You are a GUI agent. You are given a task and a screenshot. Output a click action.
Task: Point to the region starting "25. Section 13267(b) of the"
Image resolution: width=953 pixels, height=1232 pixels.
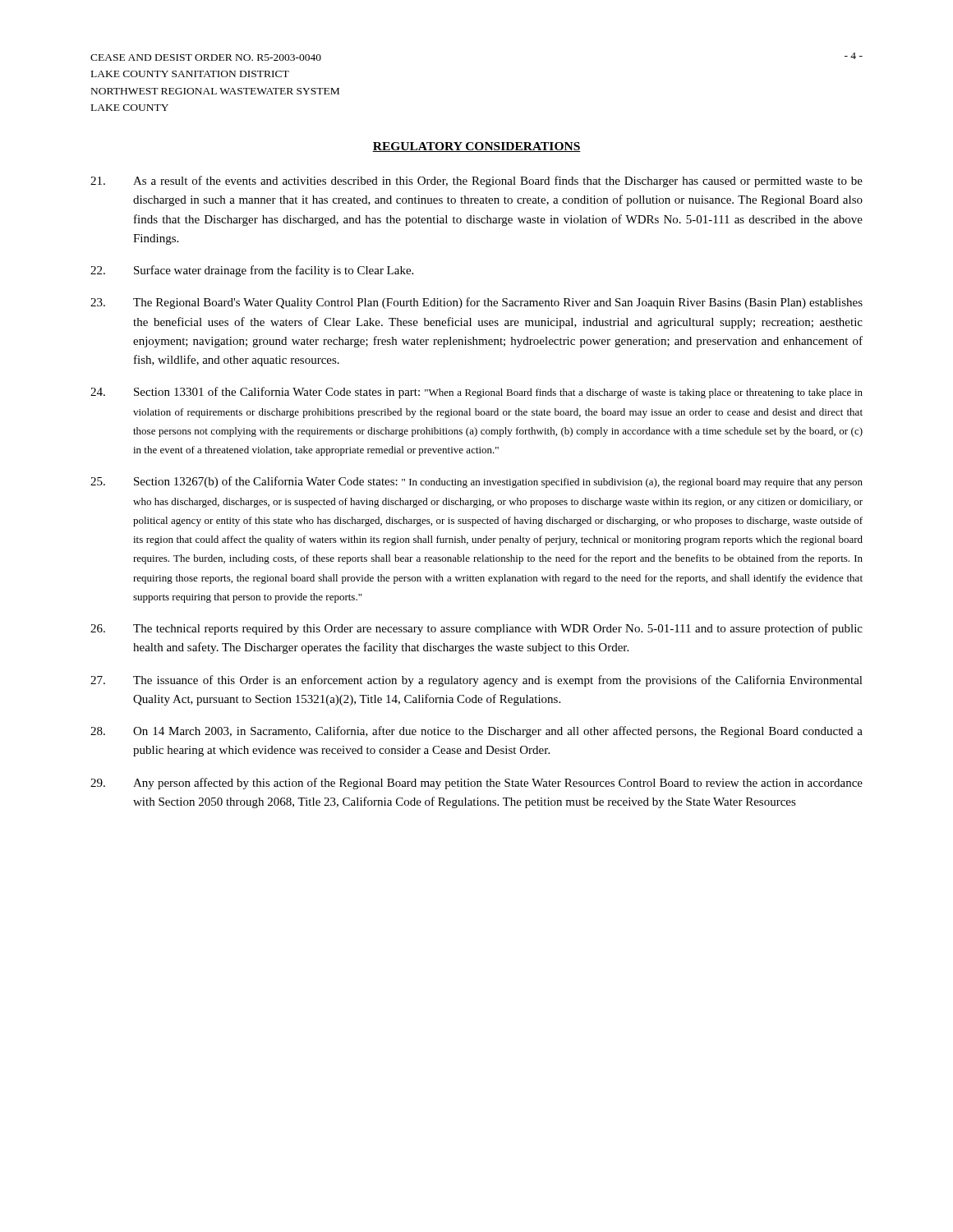[476, 539]
